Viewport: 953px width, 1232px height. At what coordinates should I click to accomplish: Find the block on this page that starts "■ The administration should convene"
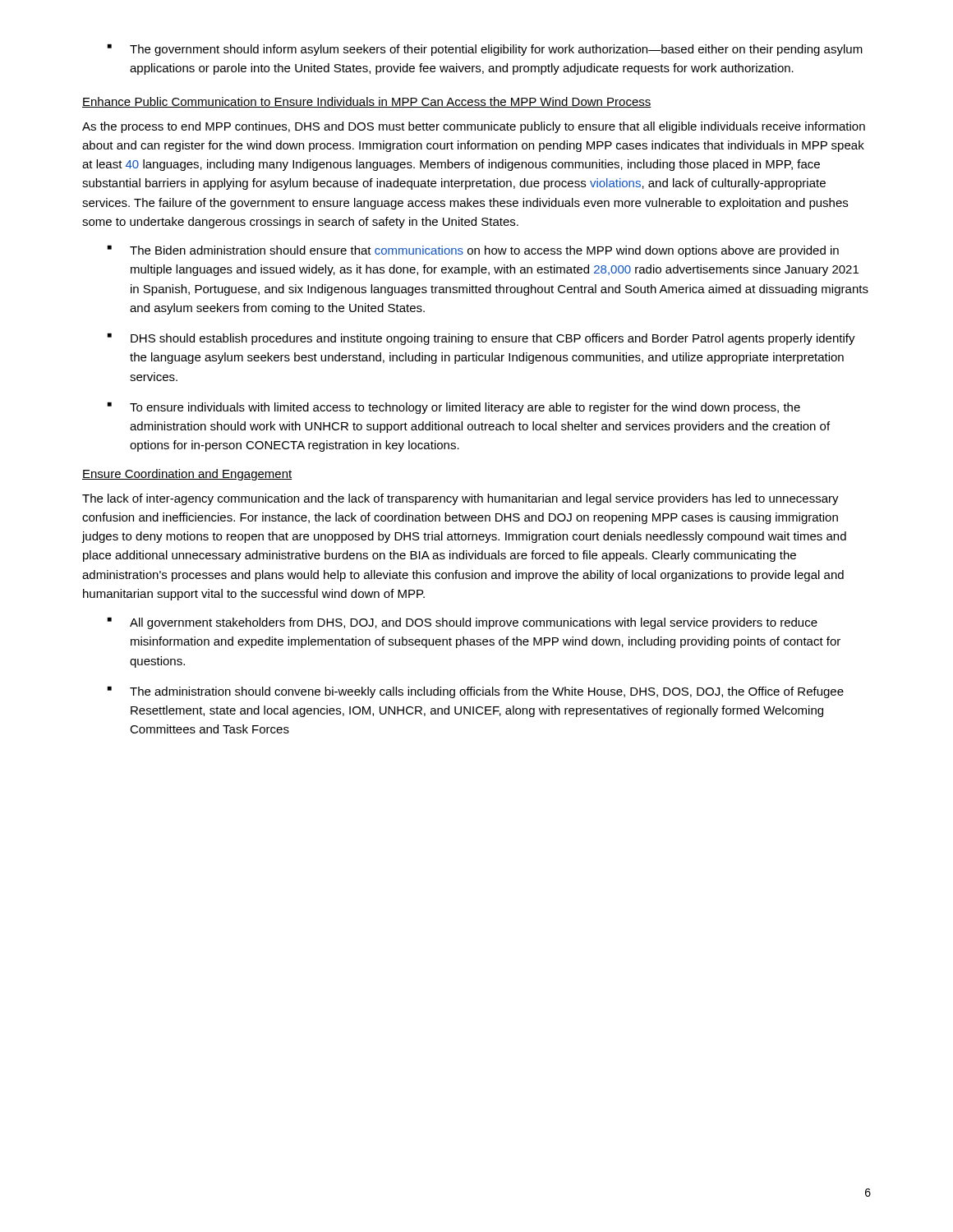pyautogui.click(x=489, y=710)
